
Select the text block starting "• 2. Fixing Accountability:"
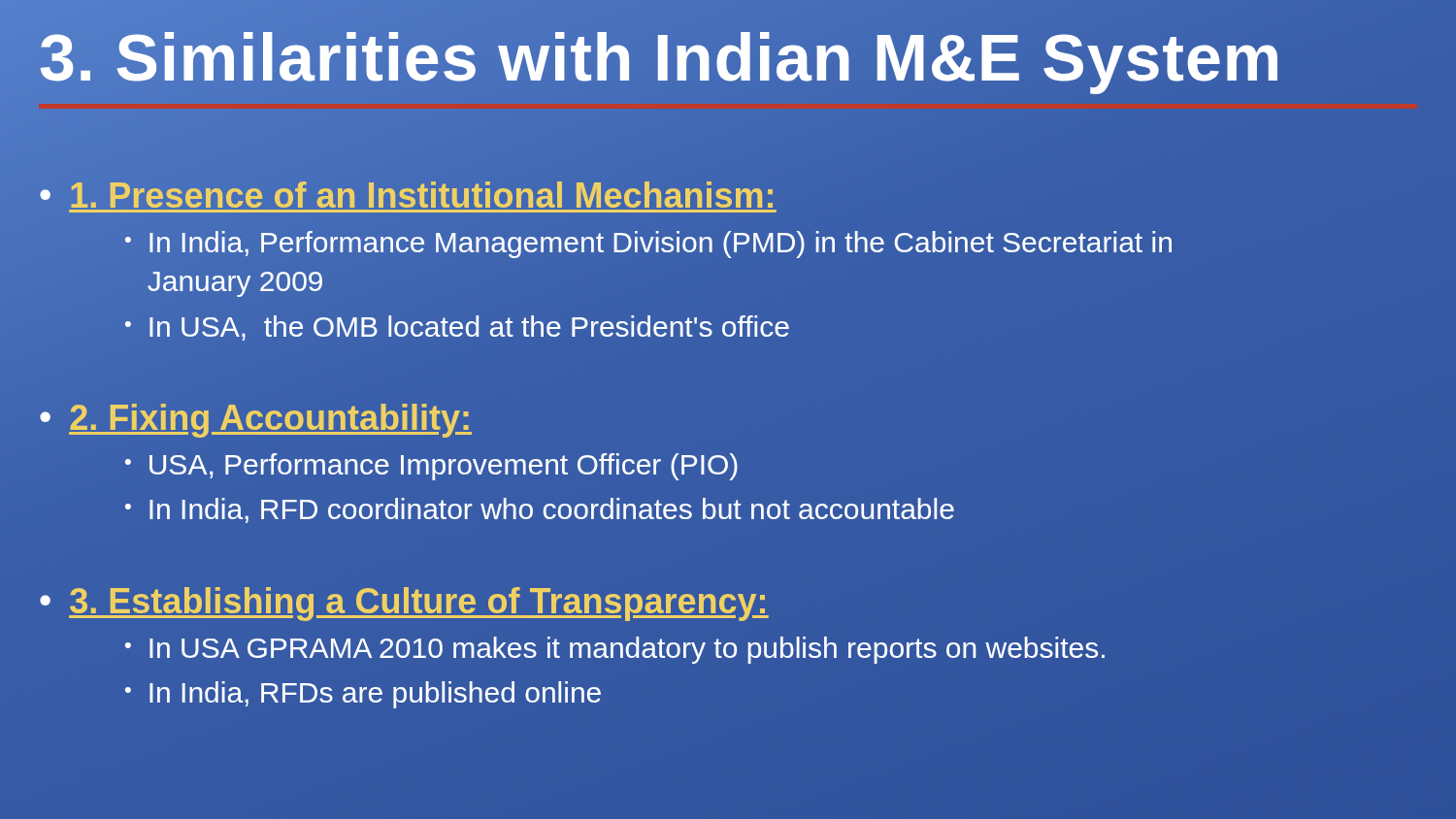(x=255, y=417)
